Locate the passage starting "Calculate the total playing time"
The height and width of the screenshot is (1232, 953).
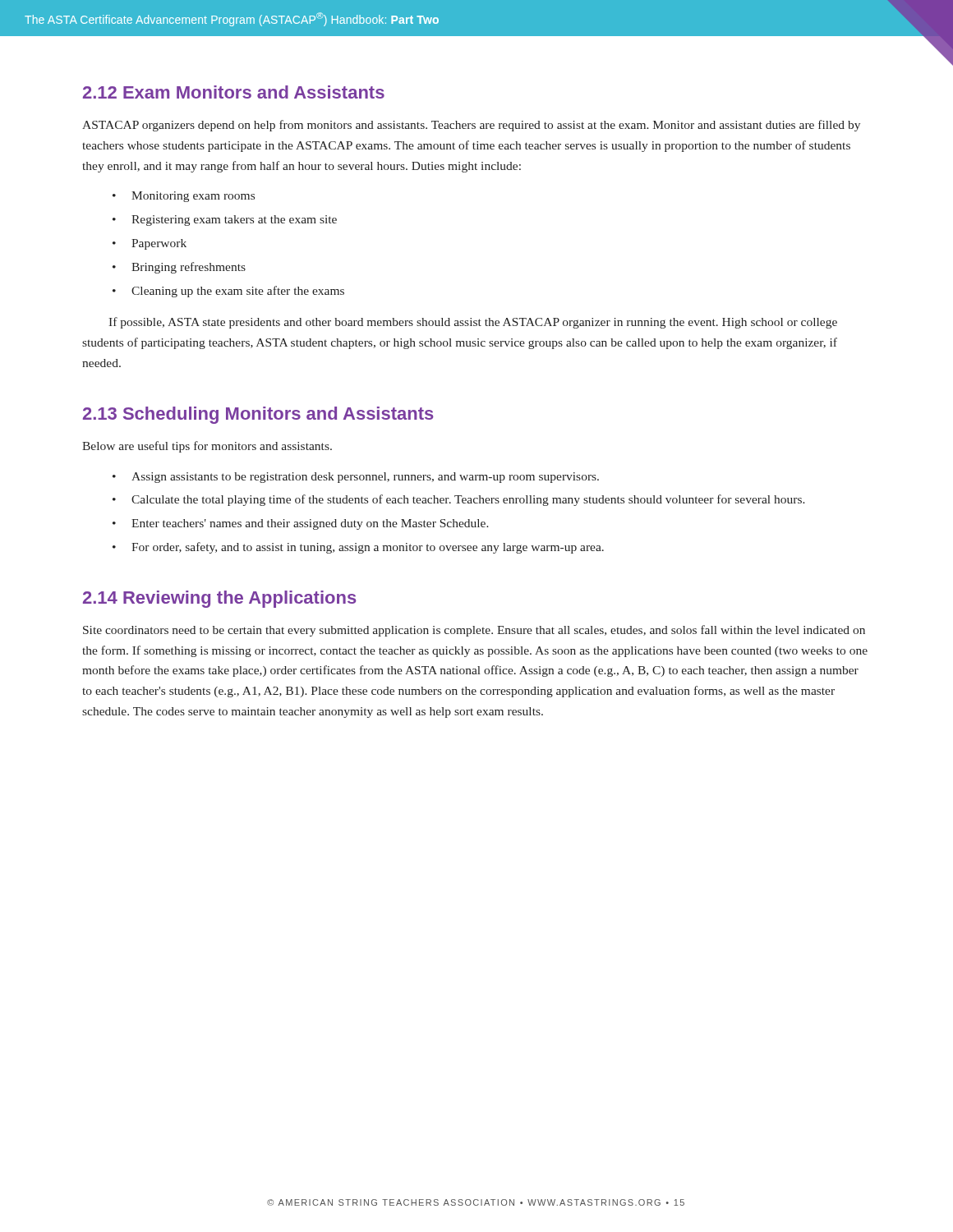coord(476,500)
